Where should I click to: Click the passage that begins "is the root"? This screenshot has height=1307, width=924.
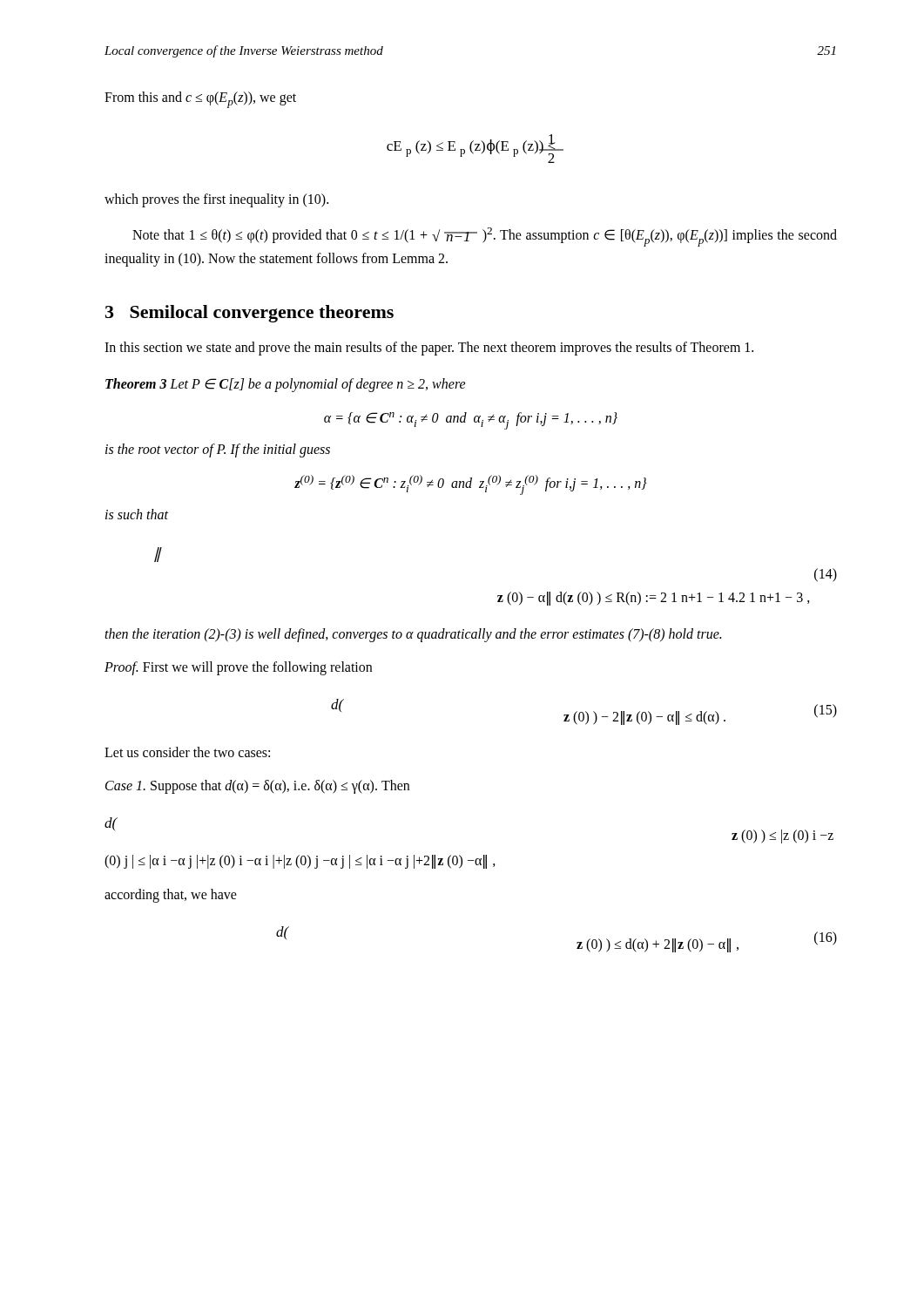click(218, 449)
